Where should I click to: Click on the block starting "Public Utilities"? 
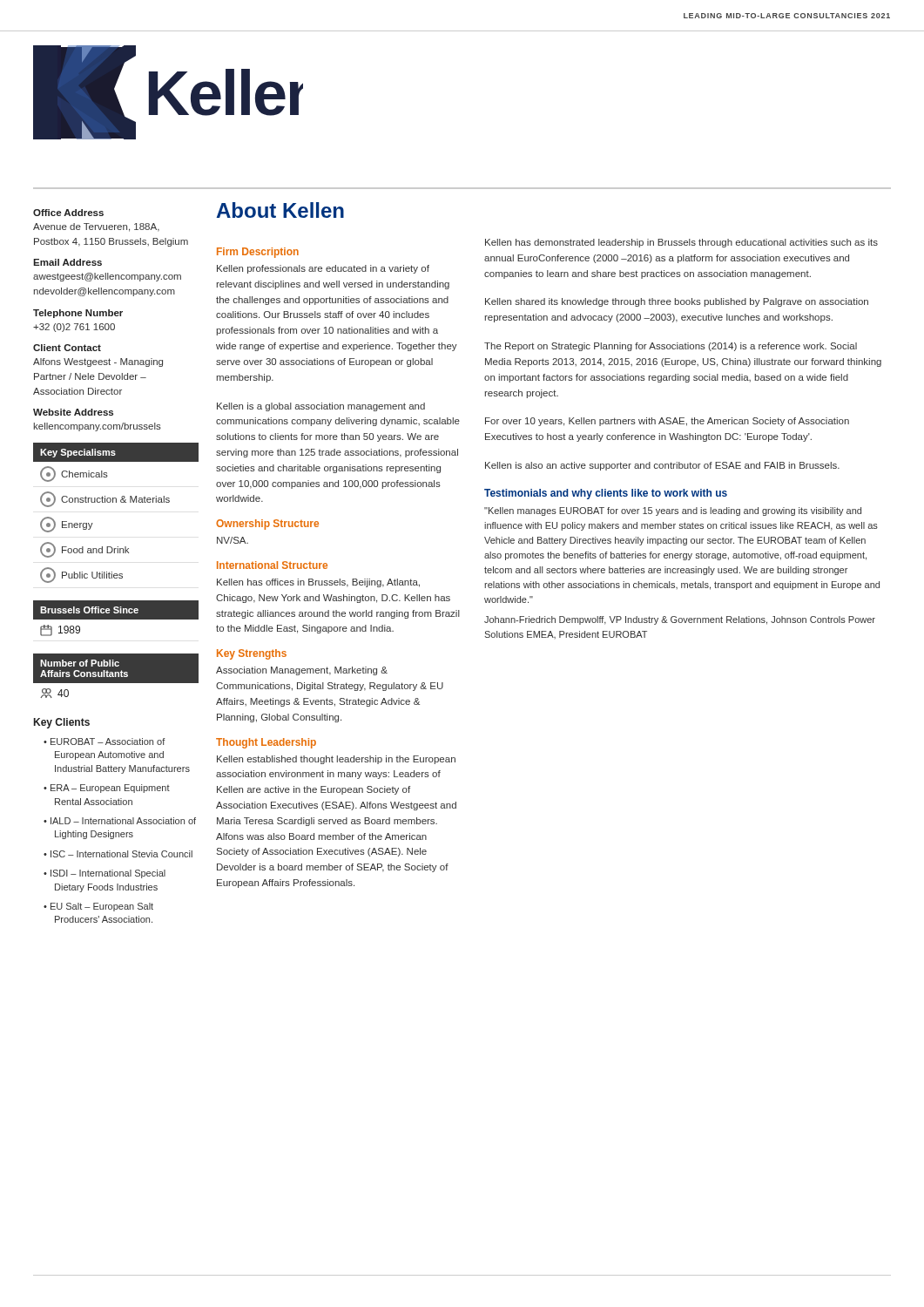tap(82, 575)
